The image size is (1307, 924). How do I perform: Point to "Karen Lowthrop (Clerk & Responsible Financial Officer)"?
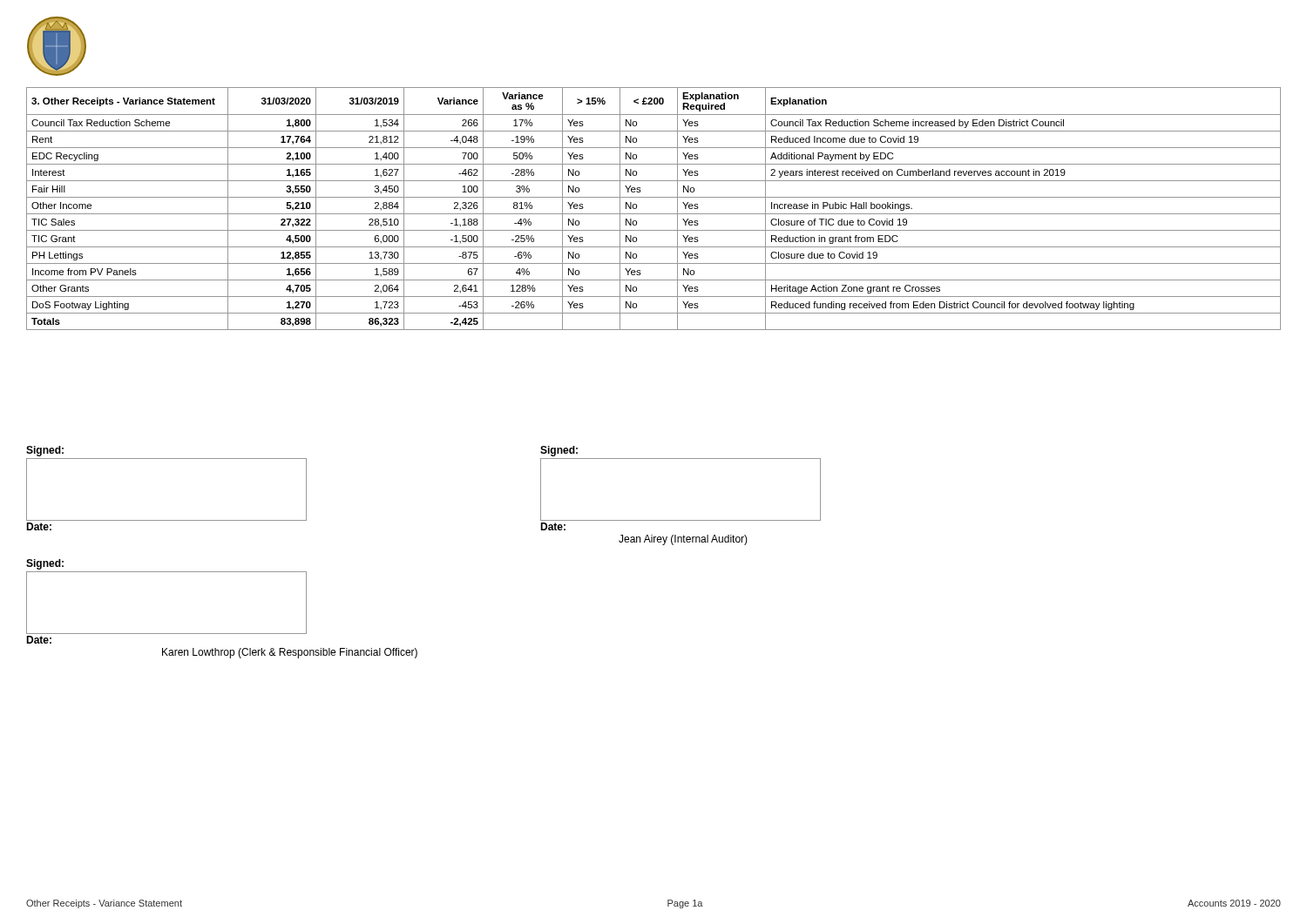(x=290, y=652)
